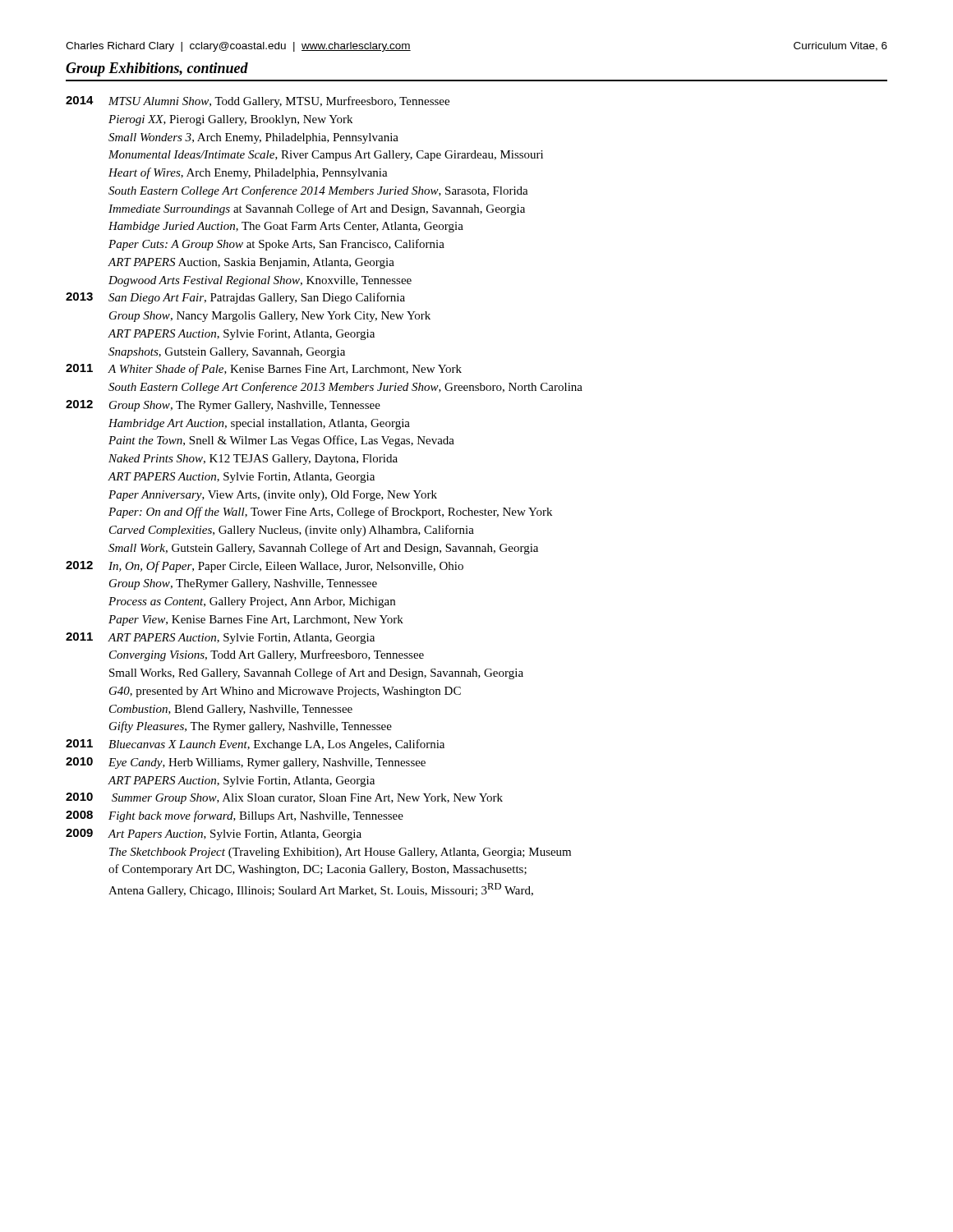This screenshot has height=1232, width=953.
Task: Find the section header that reads "Group Exhibitions, continued"
Action: [157, 68]
